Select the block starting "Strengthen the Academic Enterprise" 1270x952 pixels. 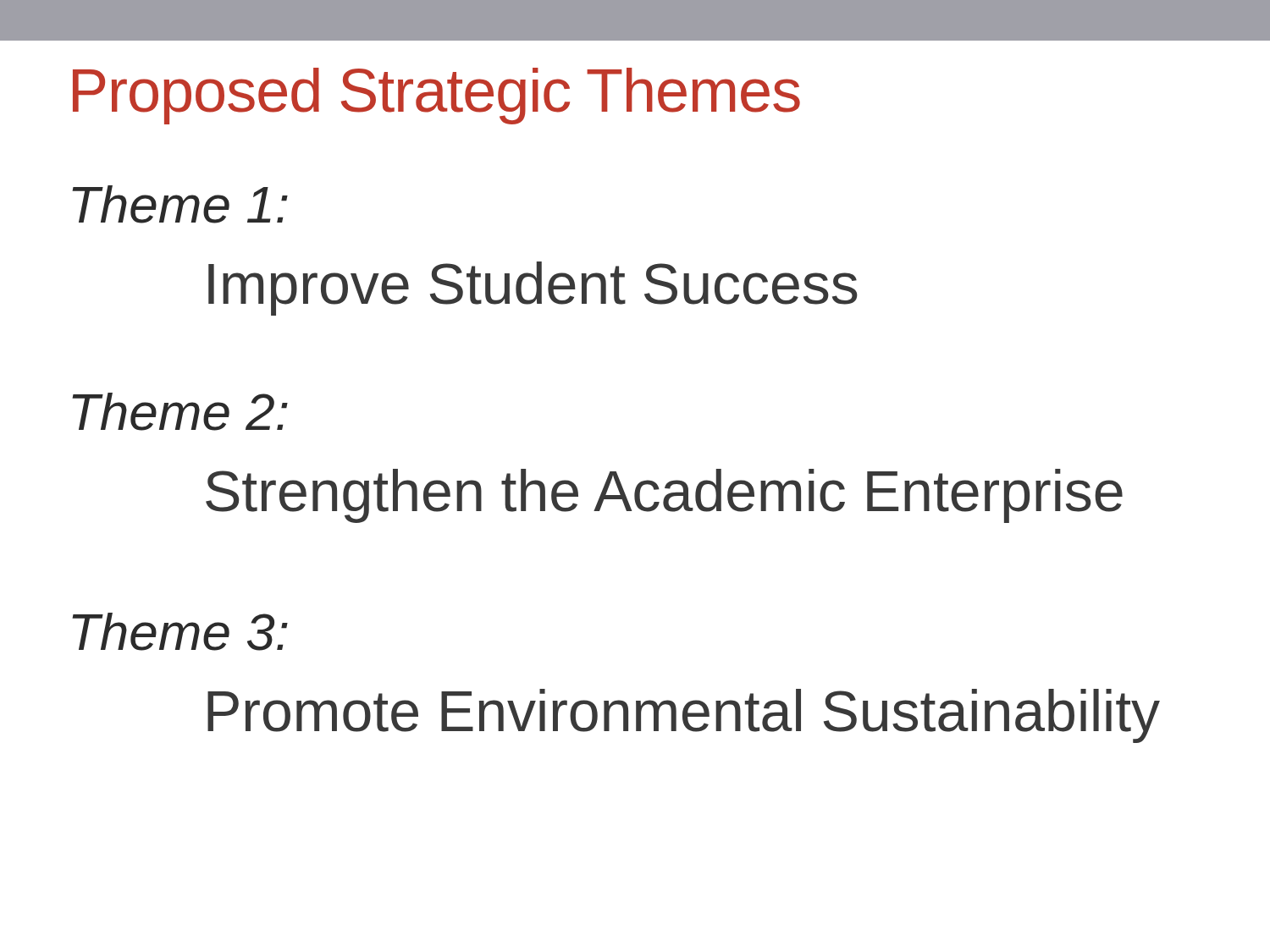pos(664,491)
